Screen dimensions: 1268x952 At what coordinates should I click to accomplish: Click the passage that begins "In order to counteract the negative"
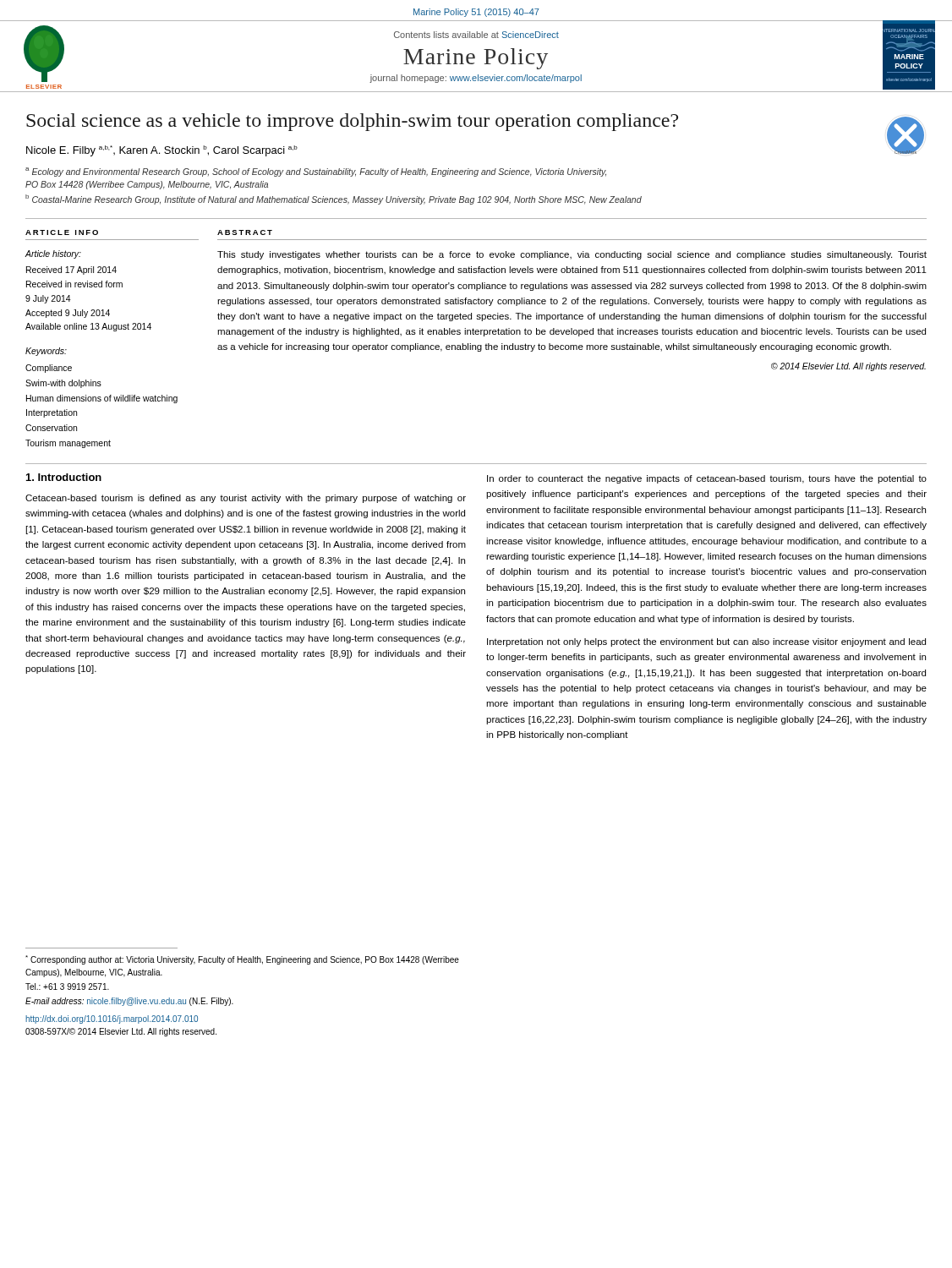click(706, 607)
